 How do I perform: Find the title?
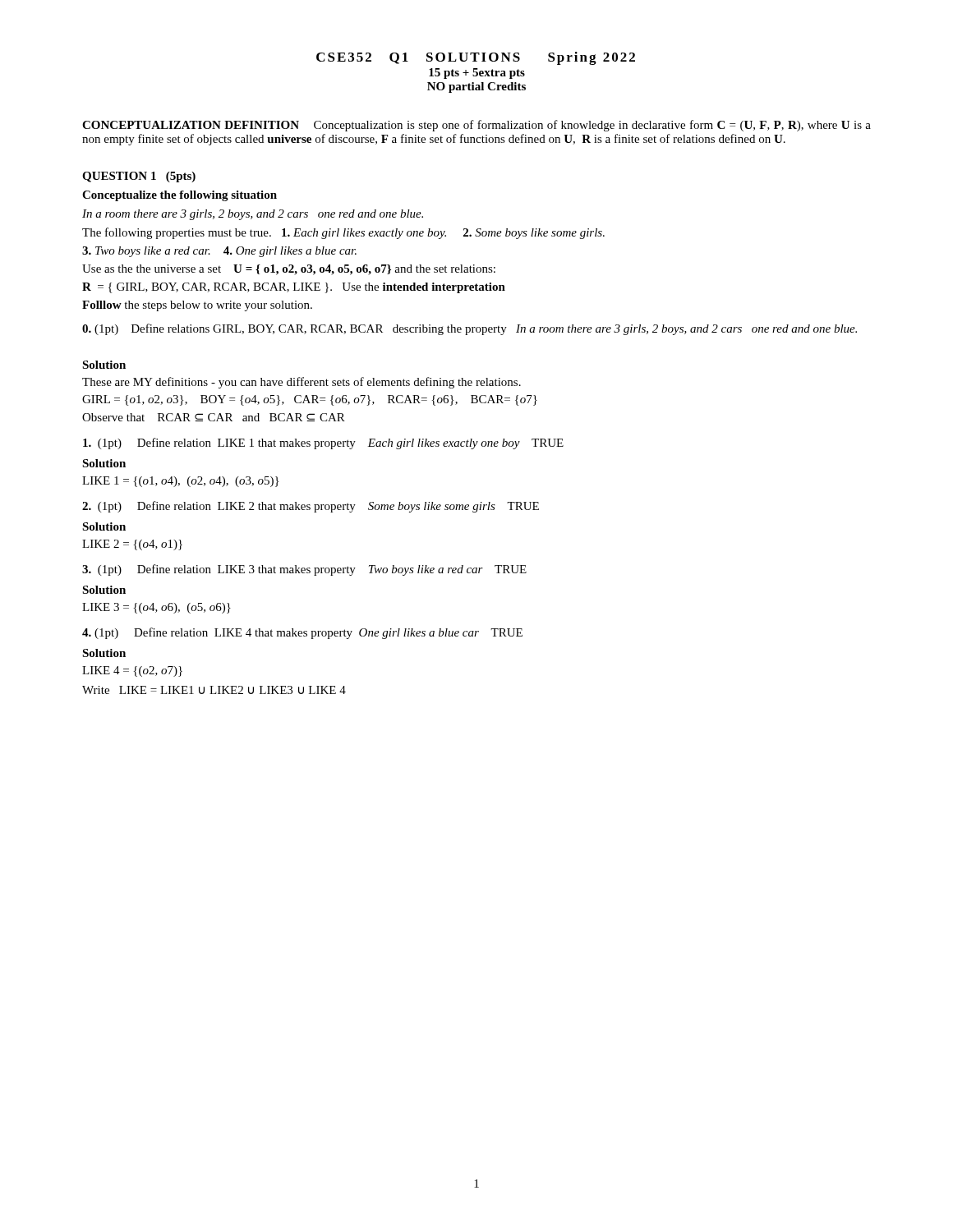point(476,71)
